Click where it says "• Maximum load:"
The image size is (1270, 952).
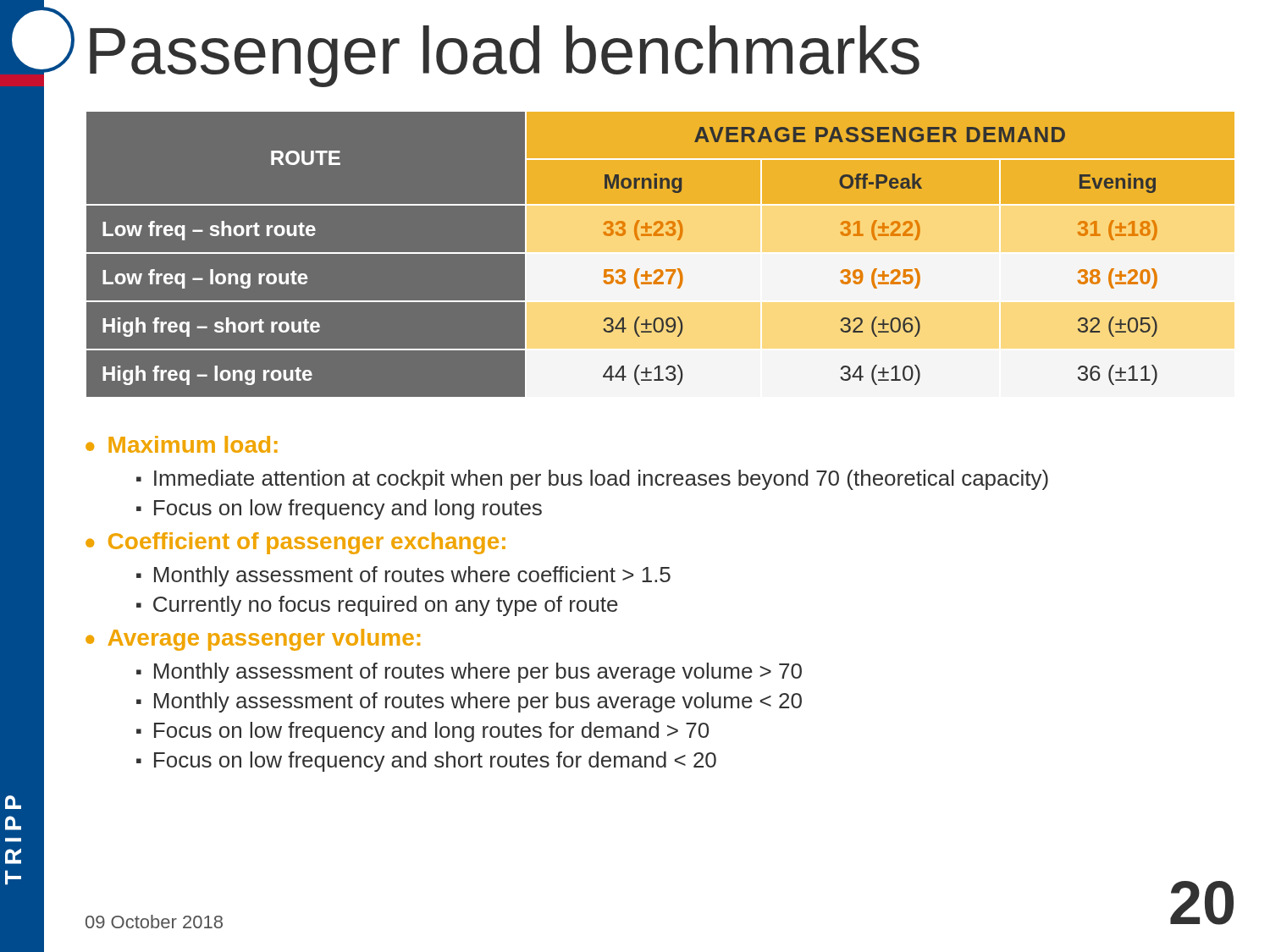click(182, 447)
